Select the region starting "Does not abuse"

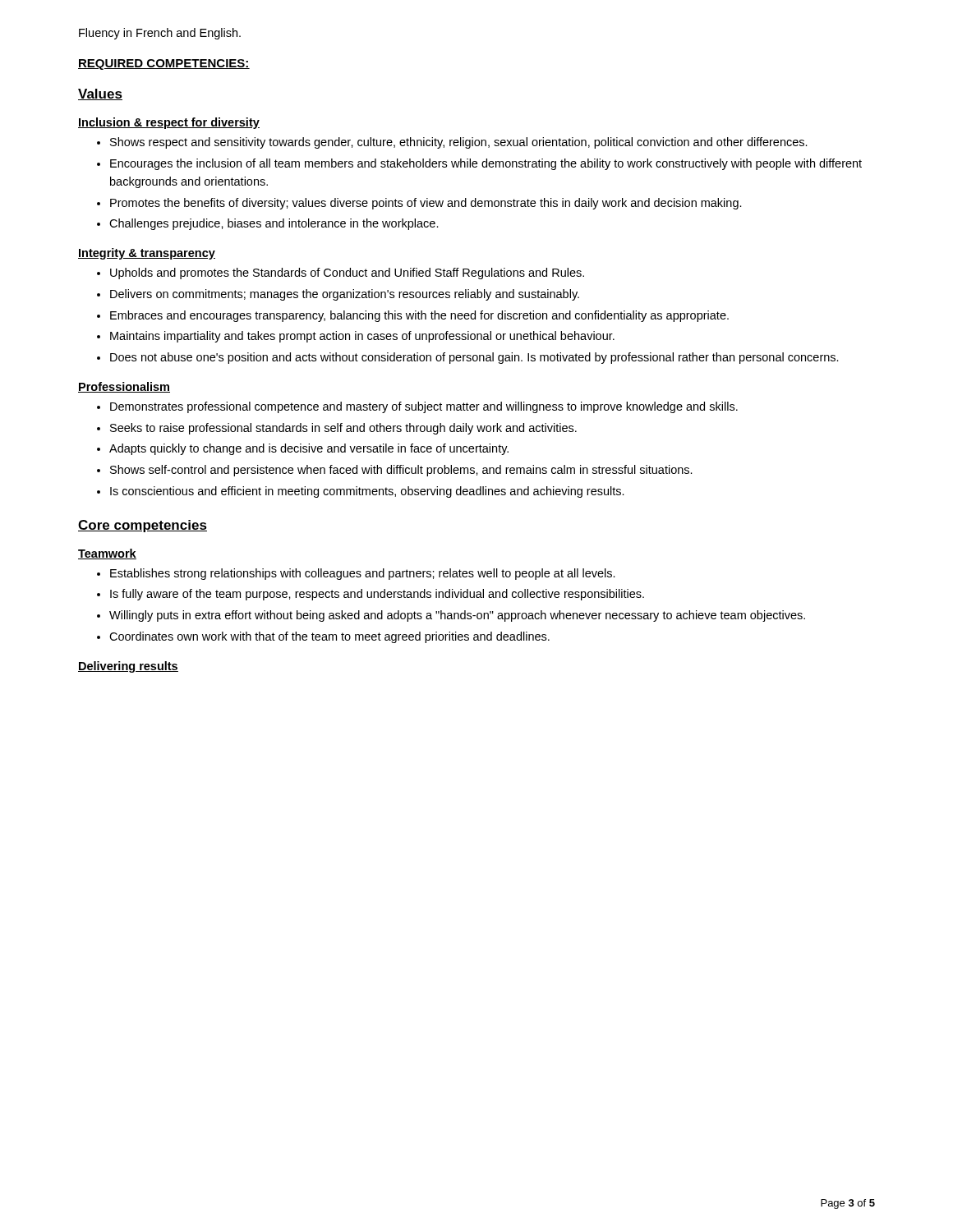tap(492, 358)
